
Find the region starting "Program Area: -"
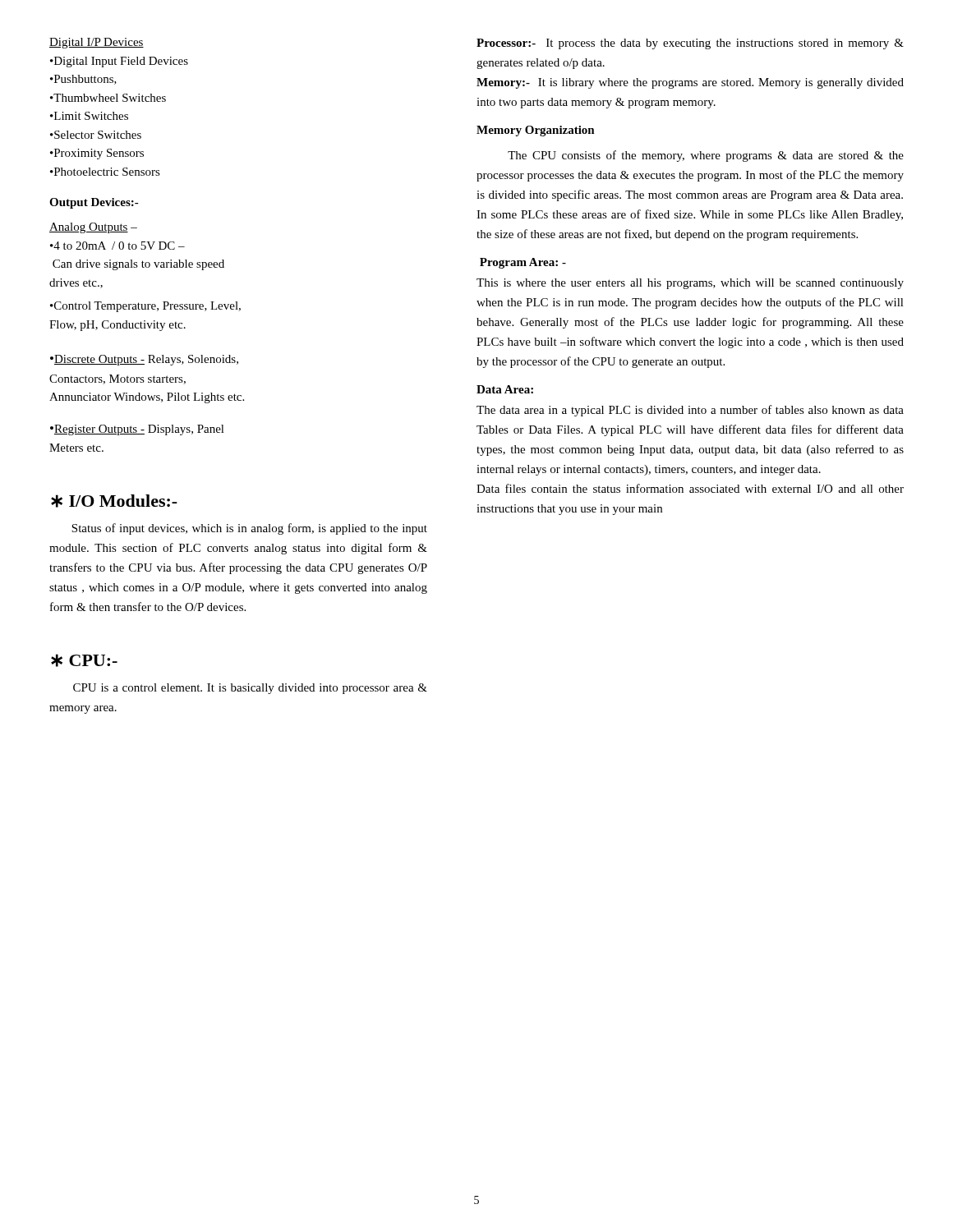521,262
